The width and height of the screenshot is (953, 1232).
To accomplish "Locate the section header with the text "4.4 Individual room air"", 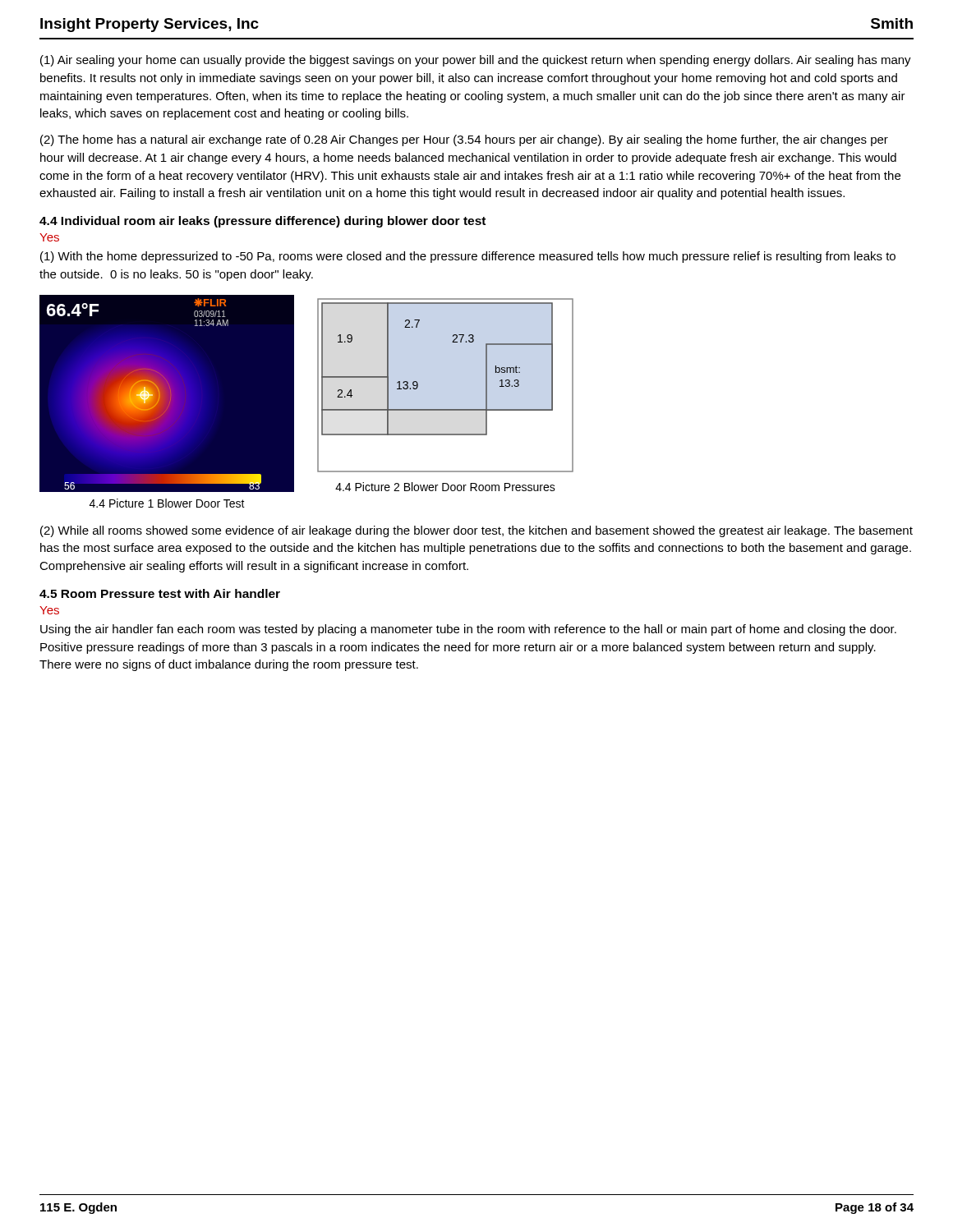I will point(263,221).
